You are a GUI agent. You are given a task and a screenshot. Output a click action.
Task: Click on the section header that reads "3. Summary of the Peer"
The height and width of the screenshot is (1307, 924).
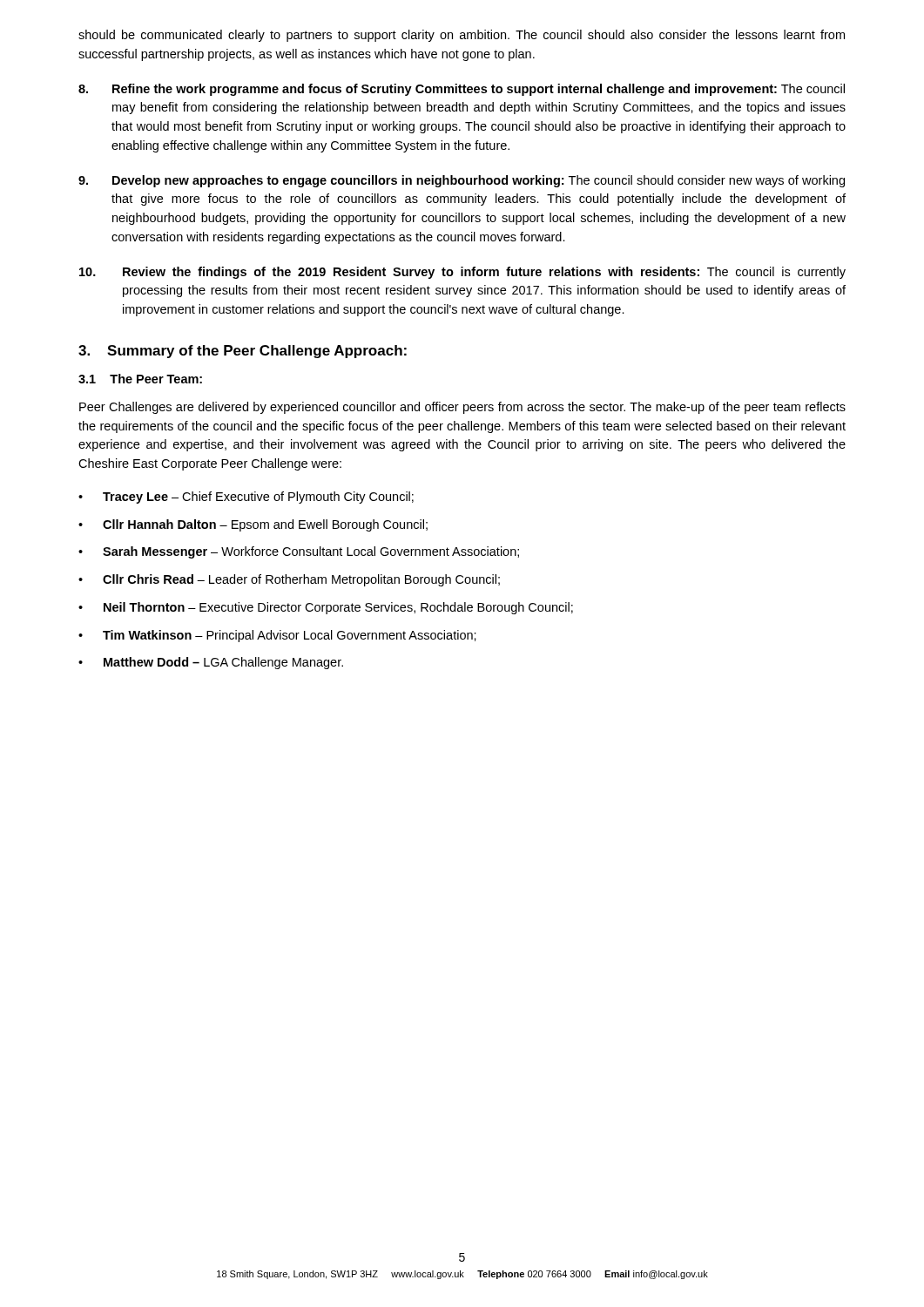pos(243,350)
